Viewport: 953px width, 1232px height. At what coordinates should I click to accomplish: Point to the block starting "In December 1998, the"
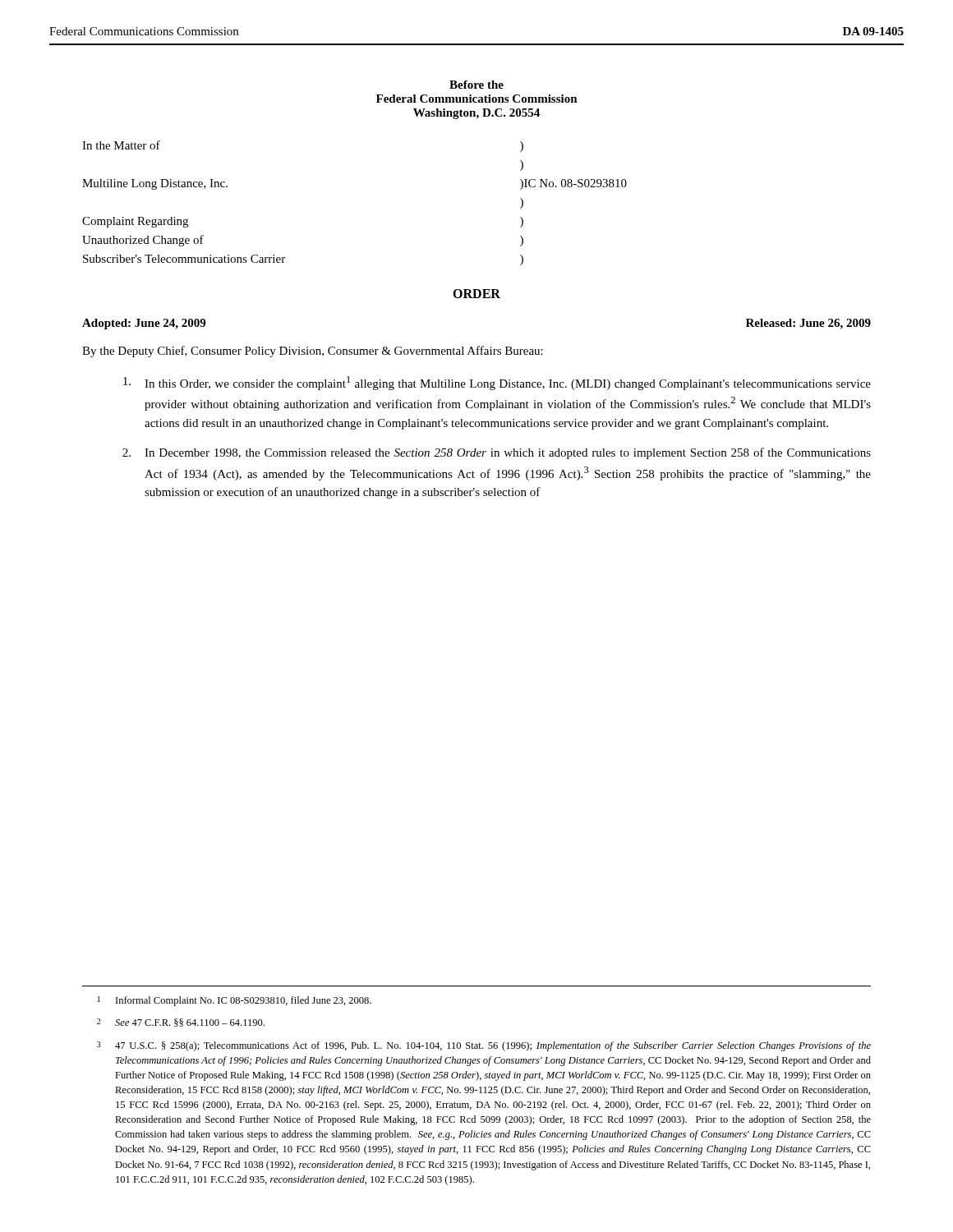476,472
